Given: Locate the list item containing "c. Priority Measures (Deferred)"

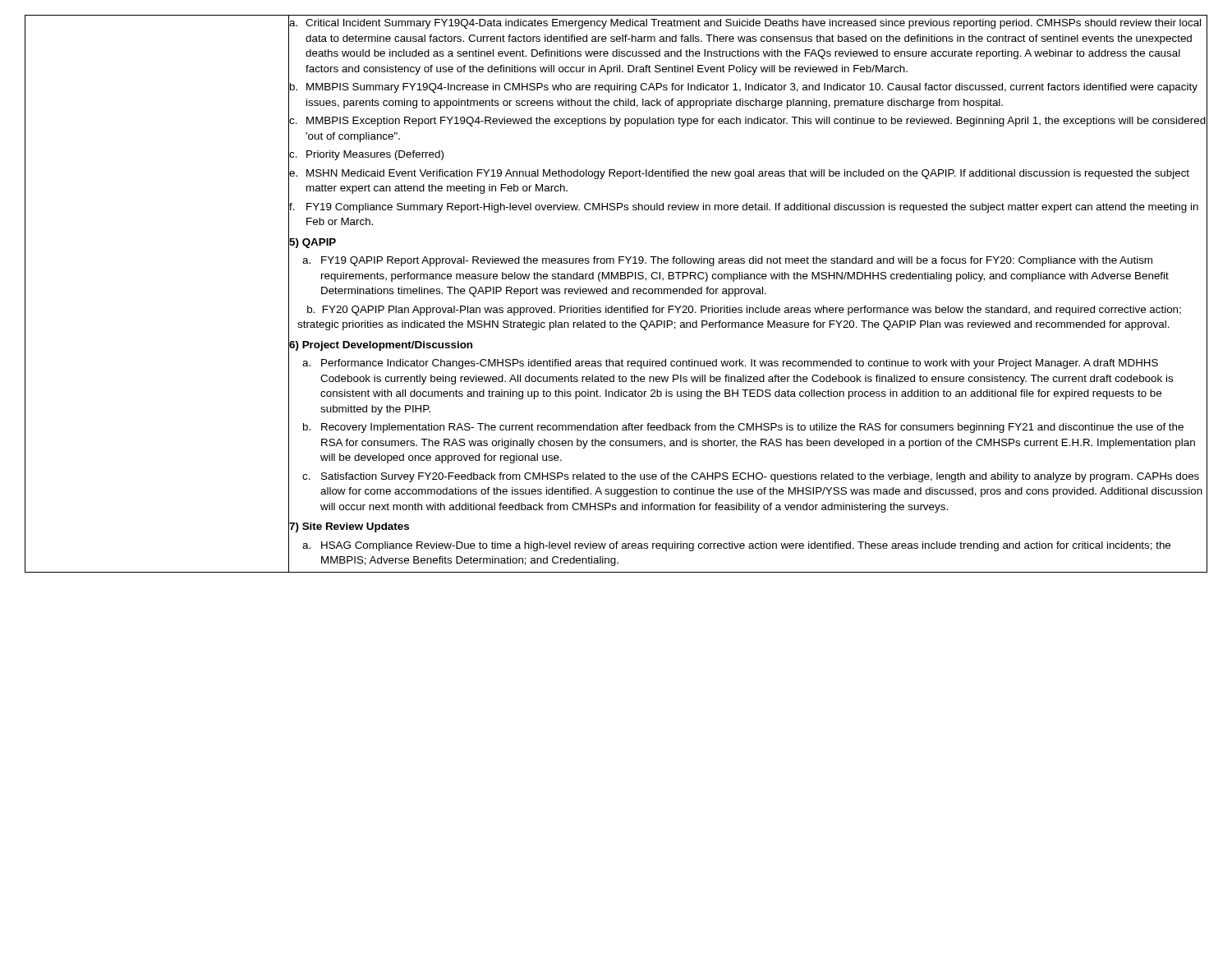Looking at the screenshot, I should [367, 155].
